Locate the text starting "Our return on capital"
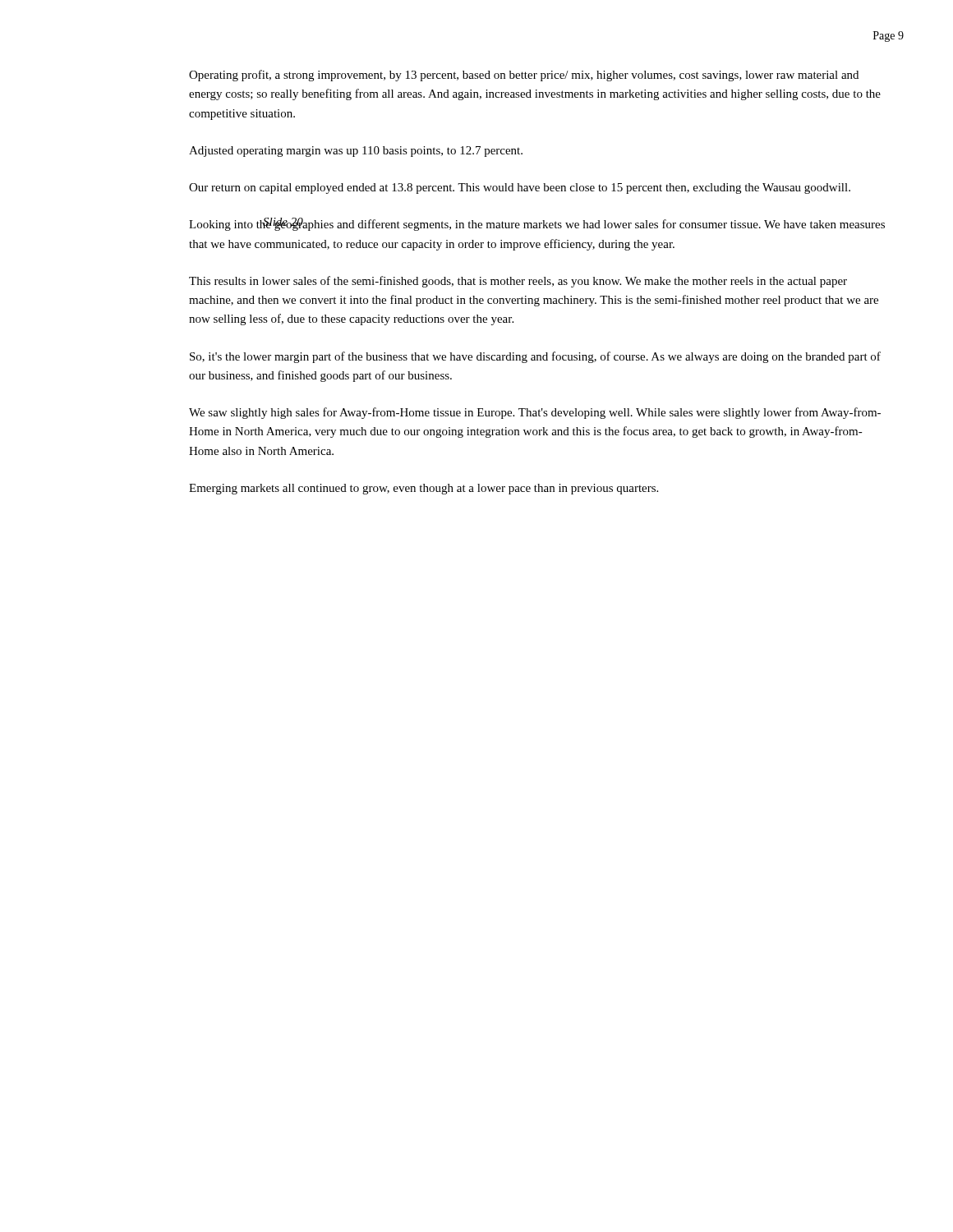Screen dimensions: 1232x953 point(520,187)
